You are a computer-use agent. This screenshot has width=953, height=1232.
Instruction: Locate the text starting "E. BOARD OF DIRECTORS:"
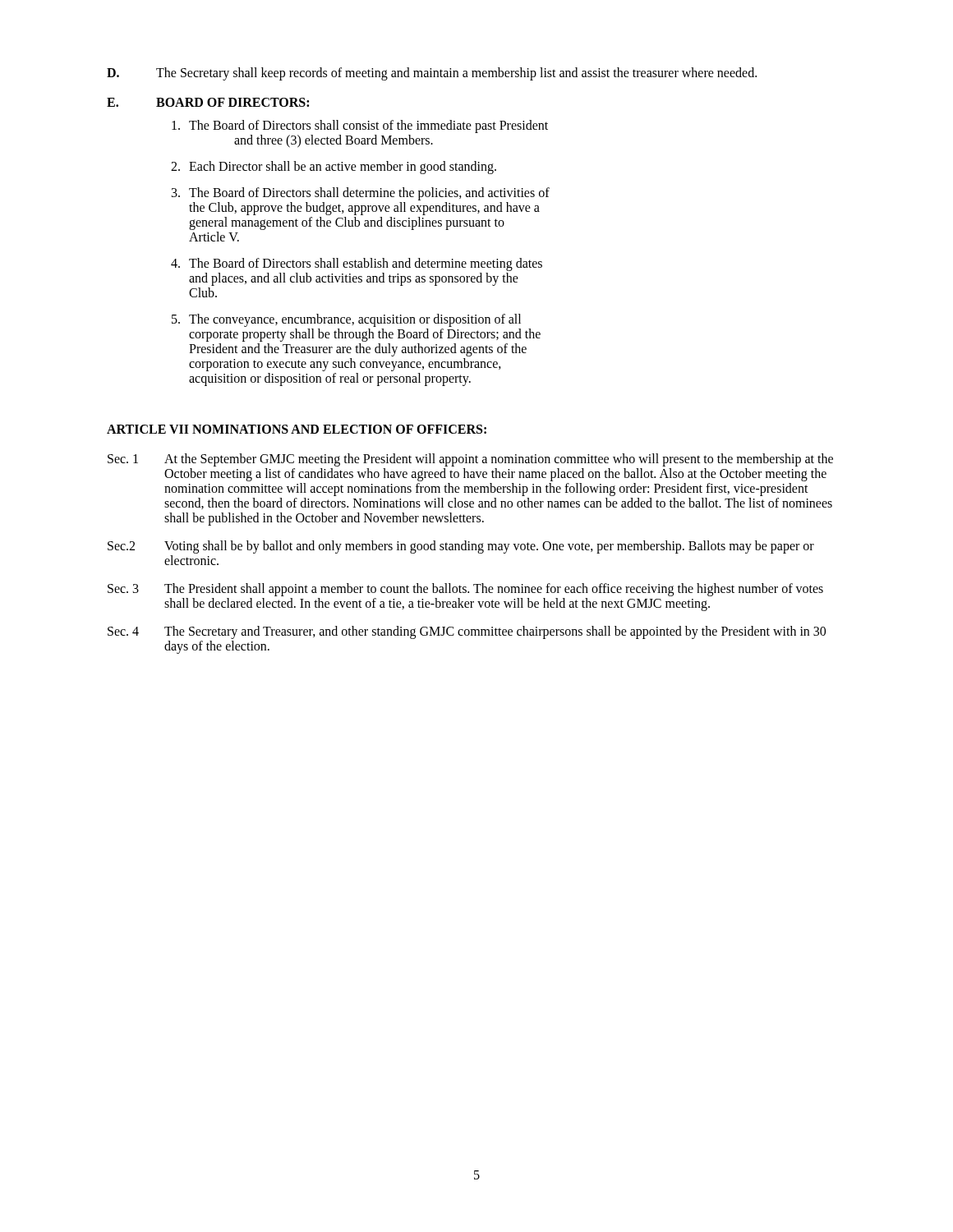click(208, 102)
